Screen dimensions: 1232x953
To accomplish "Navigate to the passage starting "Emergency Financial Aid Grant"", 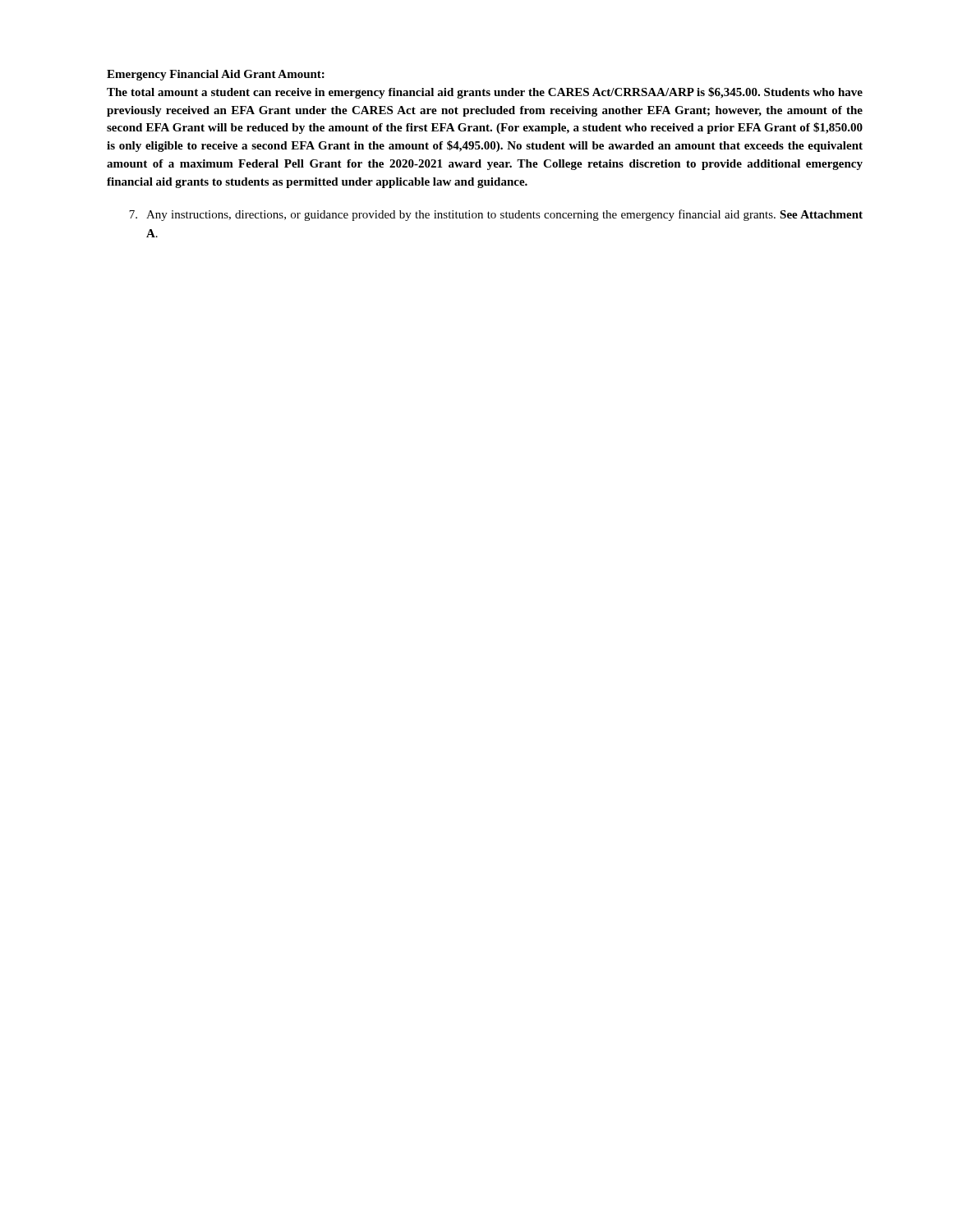I will (x=485, y=128).
